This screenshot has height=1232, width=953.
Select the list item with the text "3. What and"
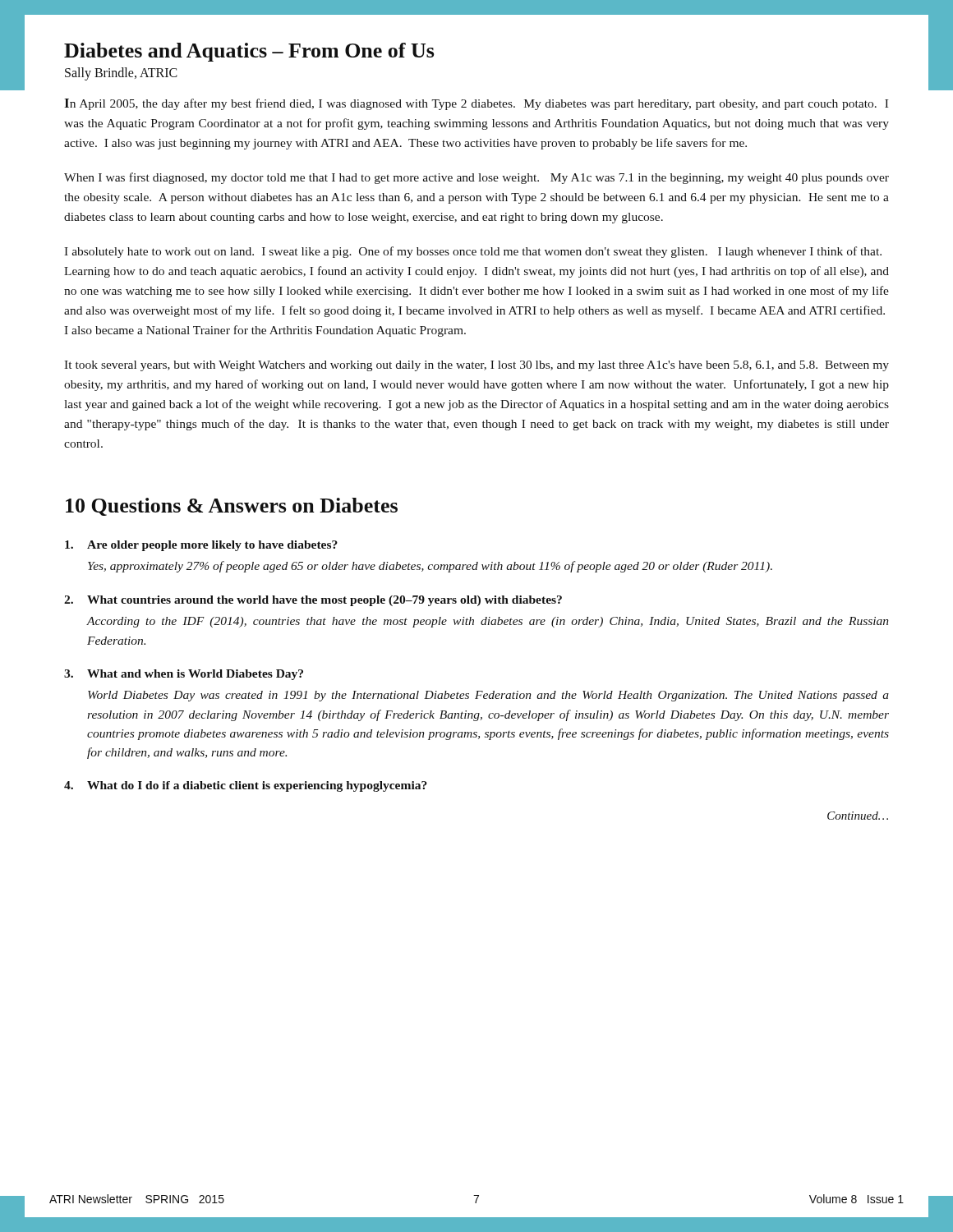(476, 713)
